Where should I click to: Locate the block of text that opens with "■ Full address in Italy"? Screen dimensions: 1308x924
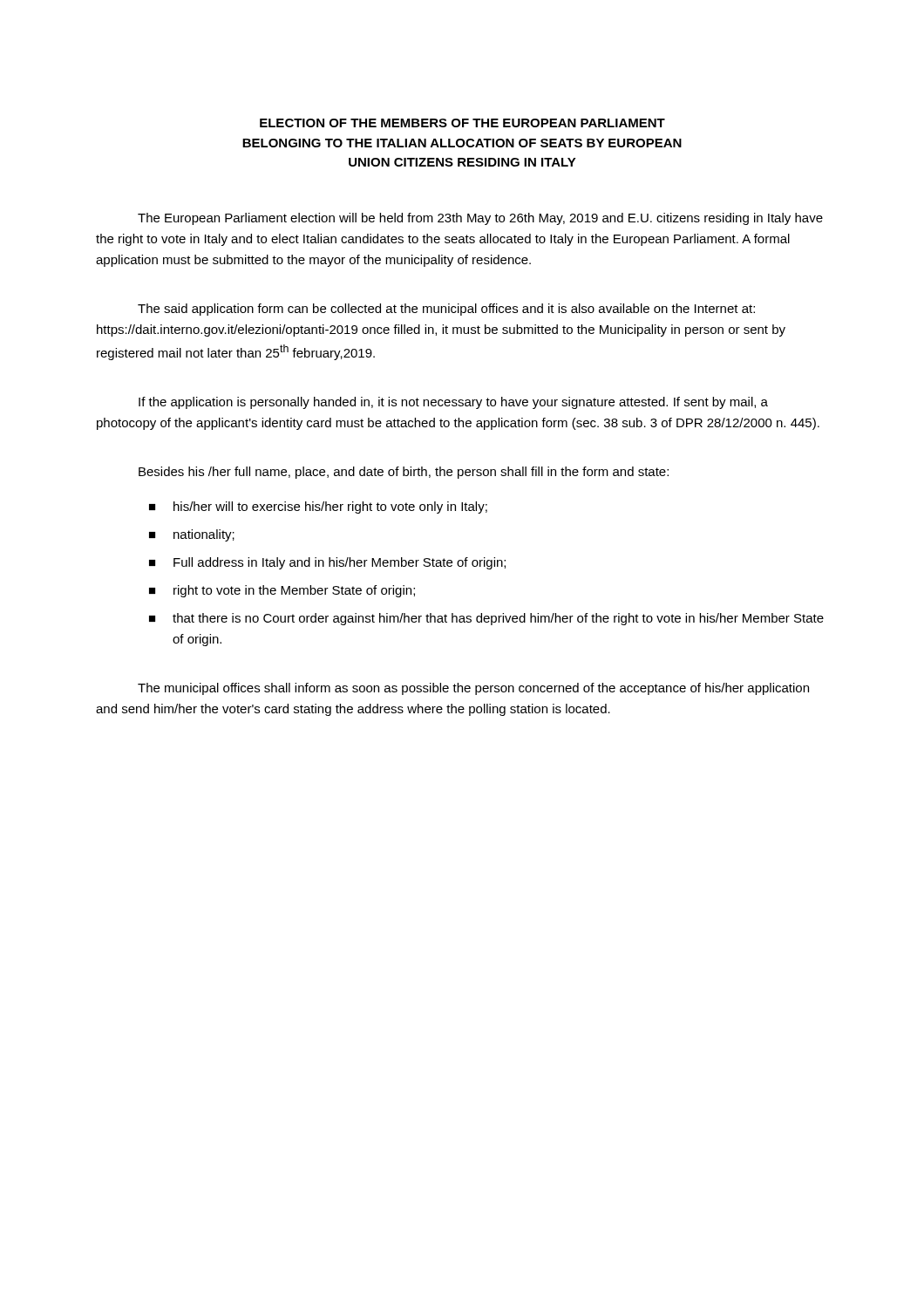[488, 562]
